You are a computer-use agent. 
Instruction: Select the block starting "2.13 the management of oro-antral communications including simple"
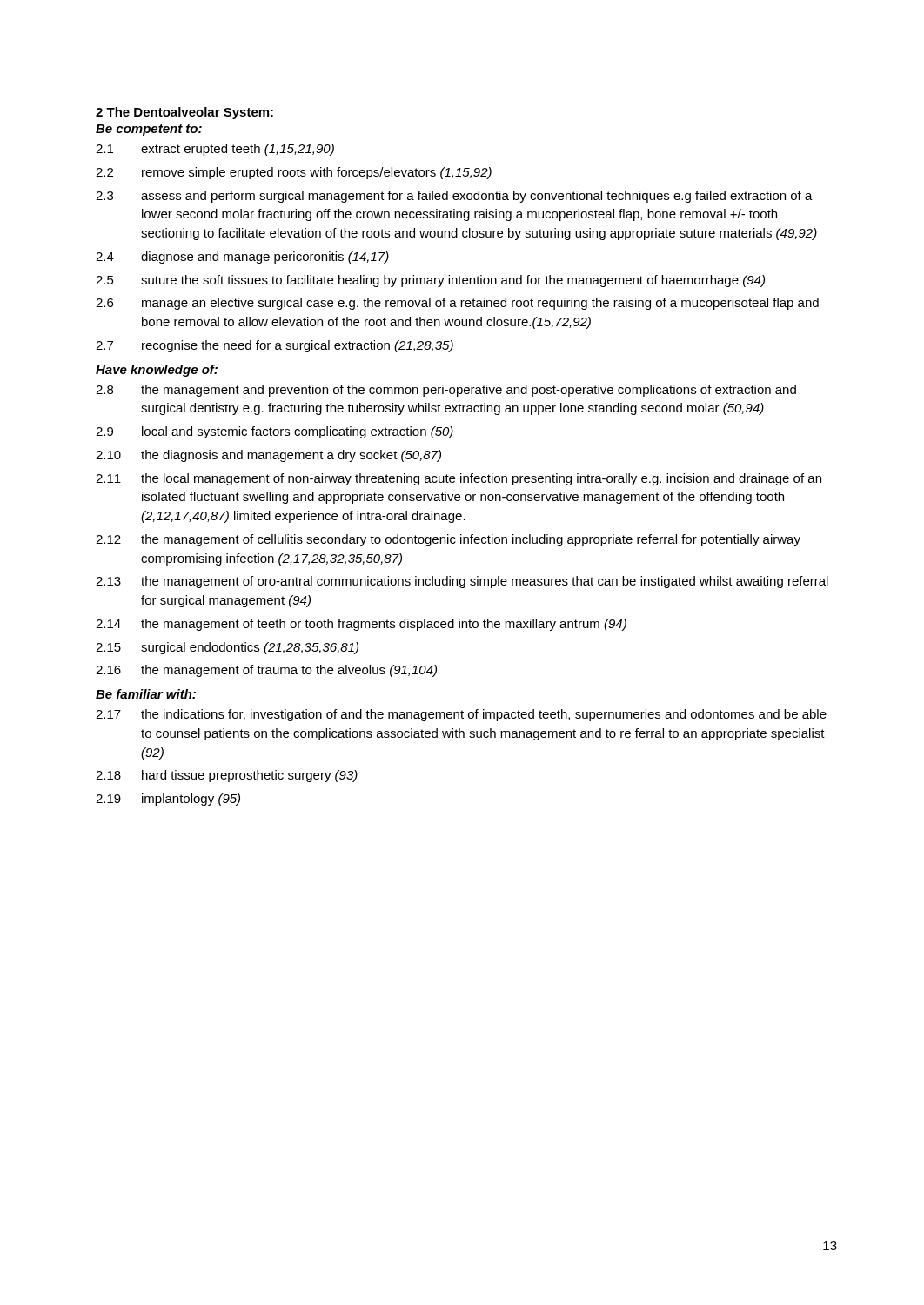tap(466, 591)
